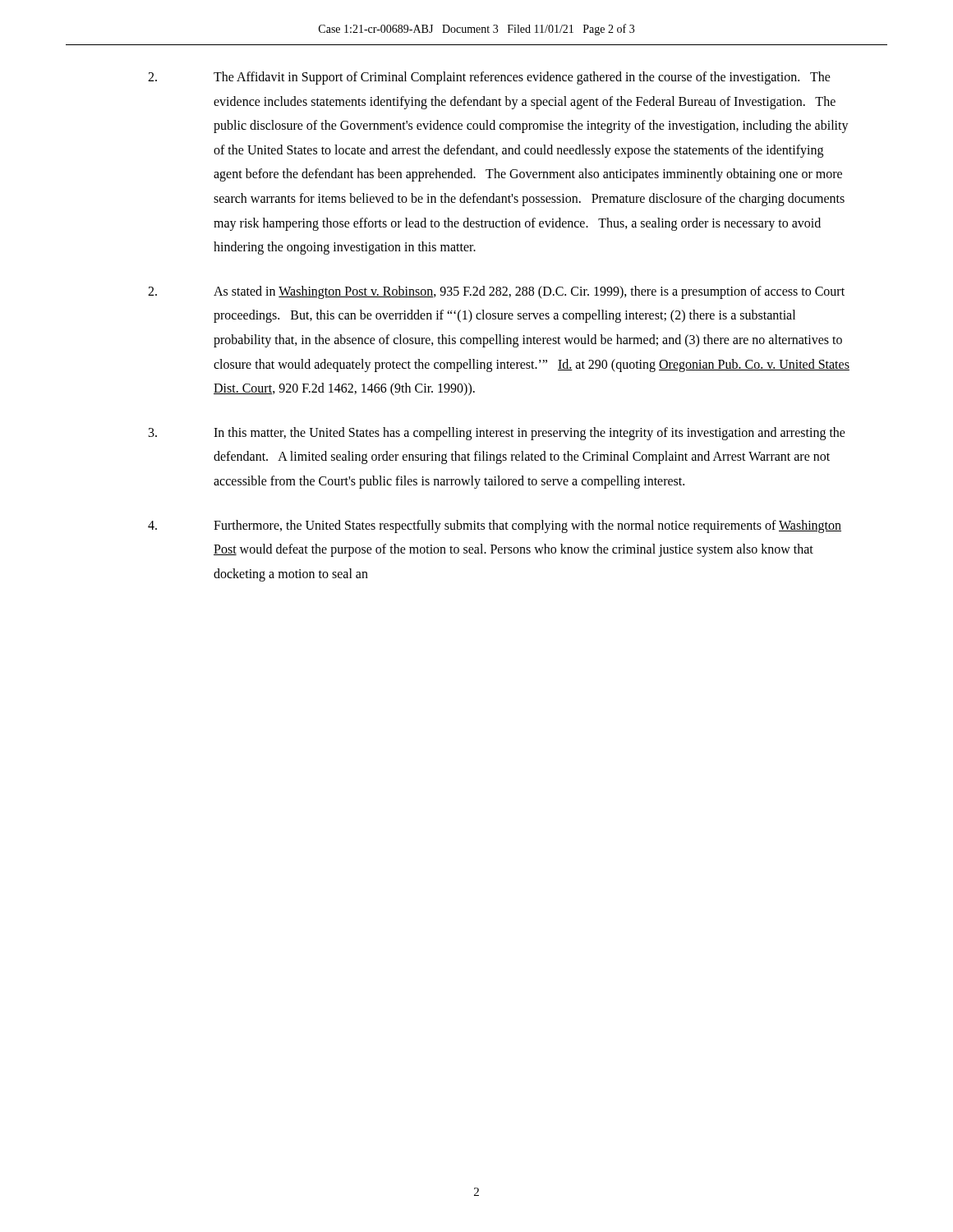The width and height of the screenshot is (953, 1232).
Task: Find the text starting "In this matter, the"
Action: 476,457
